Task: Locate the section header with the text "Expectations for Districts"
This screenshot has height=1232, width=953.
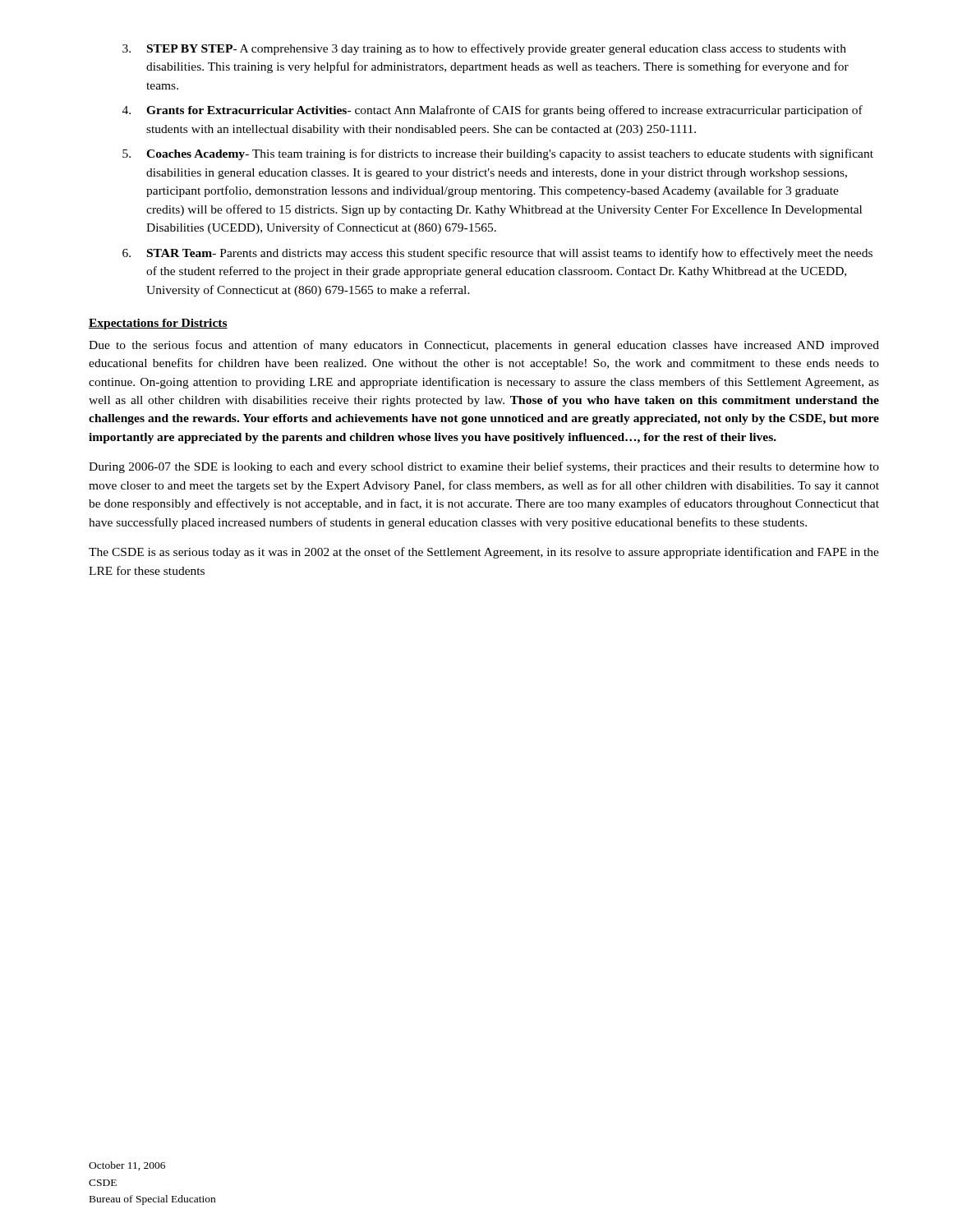Action: coord(158,322)
